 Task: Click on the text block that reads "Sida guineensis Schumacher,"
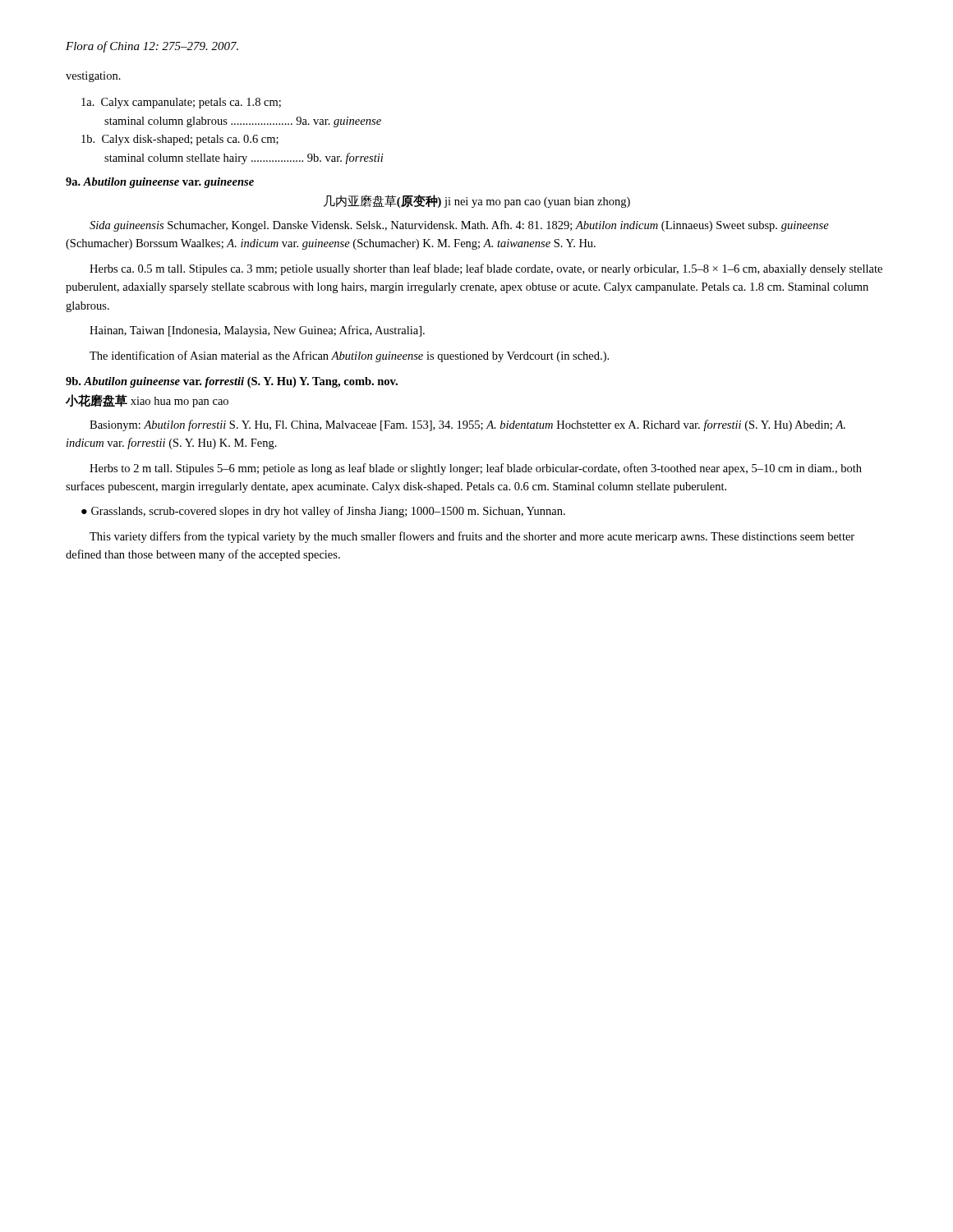pyautogui.click(x=447, y=234)
